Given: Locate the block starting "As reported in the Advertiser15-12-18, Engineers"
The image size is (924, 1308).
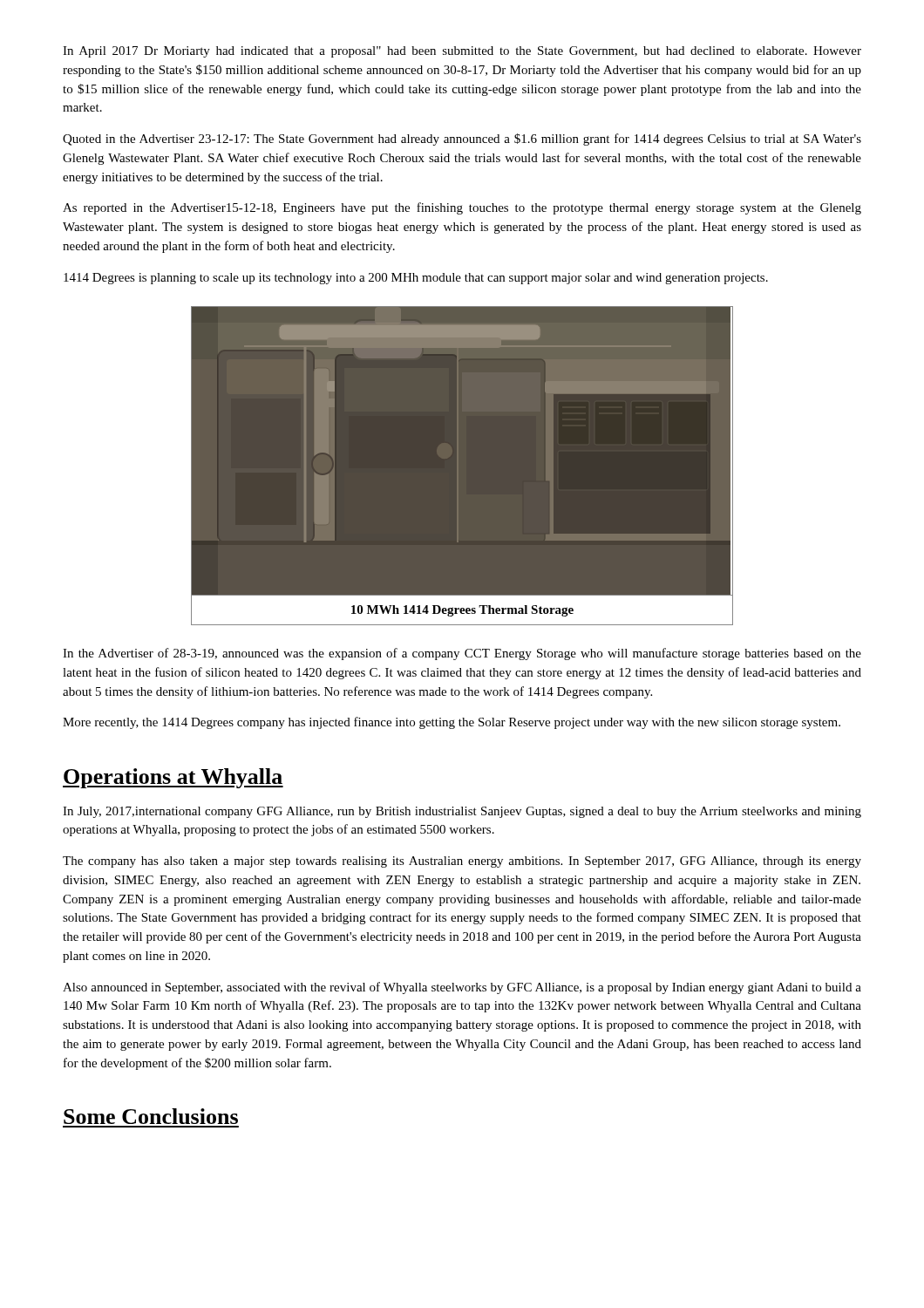Looking at the screenshot, I should point(462,227).
